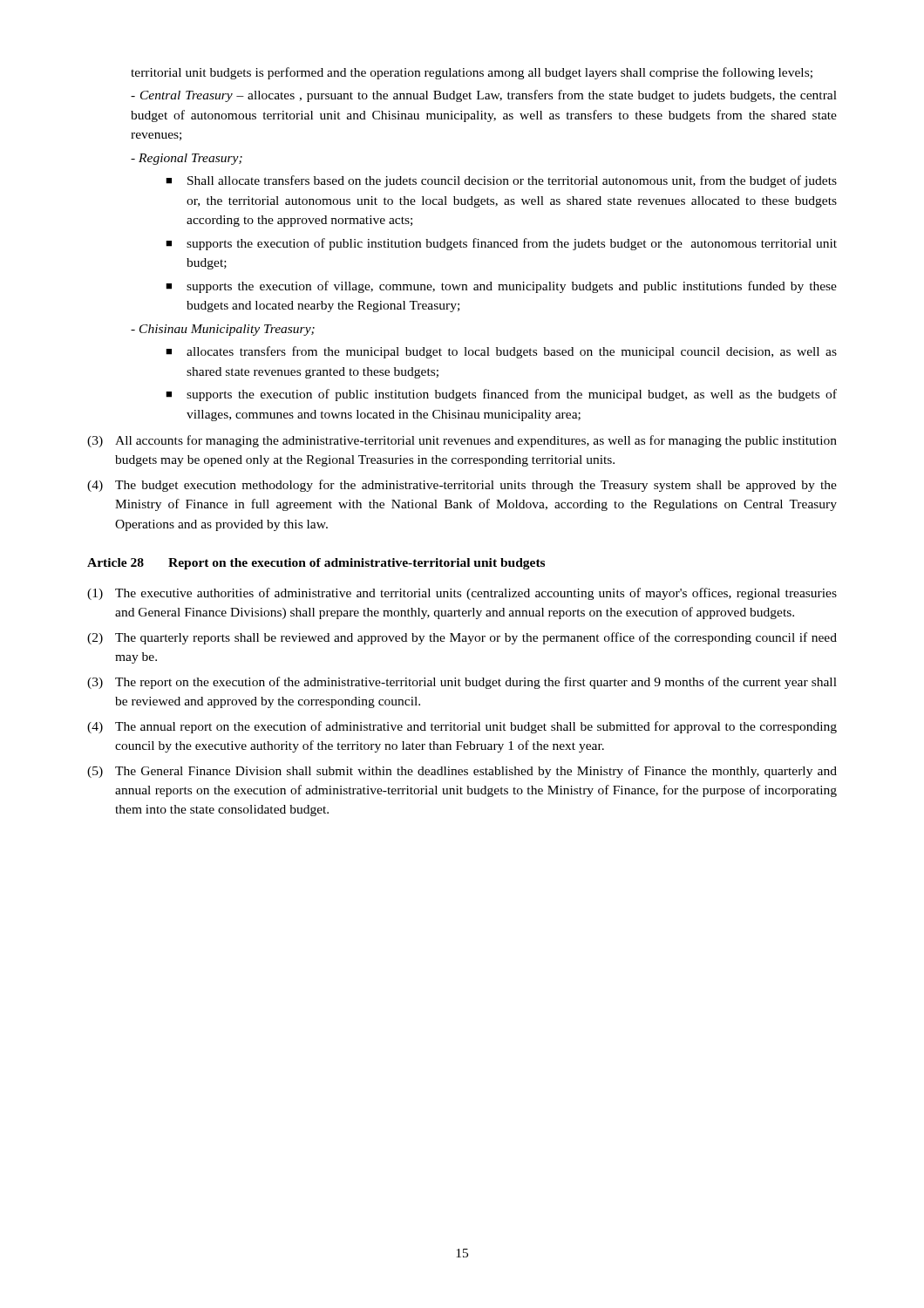
Task: Select the text block starting "(2) The quarterly reports"
Action: [x=462, y=647]
